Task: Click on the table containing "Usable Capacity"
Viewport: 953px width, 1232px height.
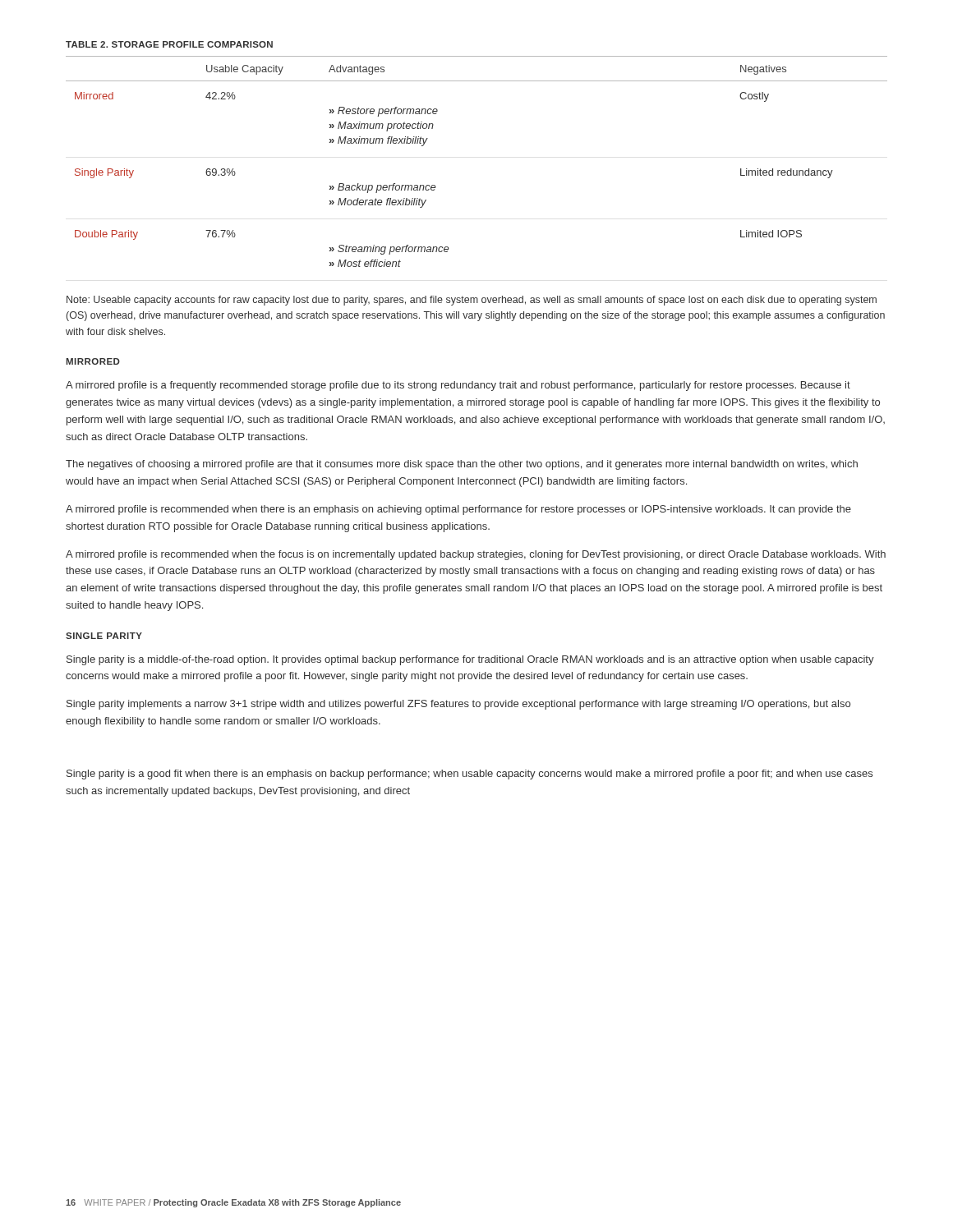Action: click(x=476, y=160)
